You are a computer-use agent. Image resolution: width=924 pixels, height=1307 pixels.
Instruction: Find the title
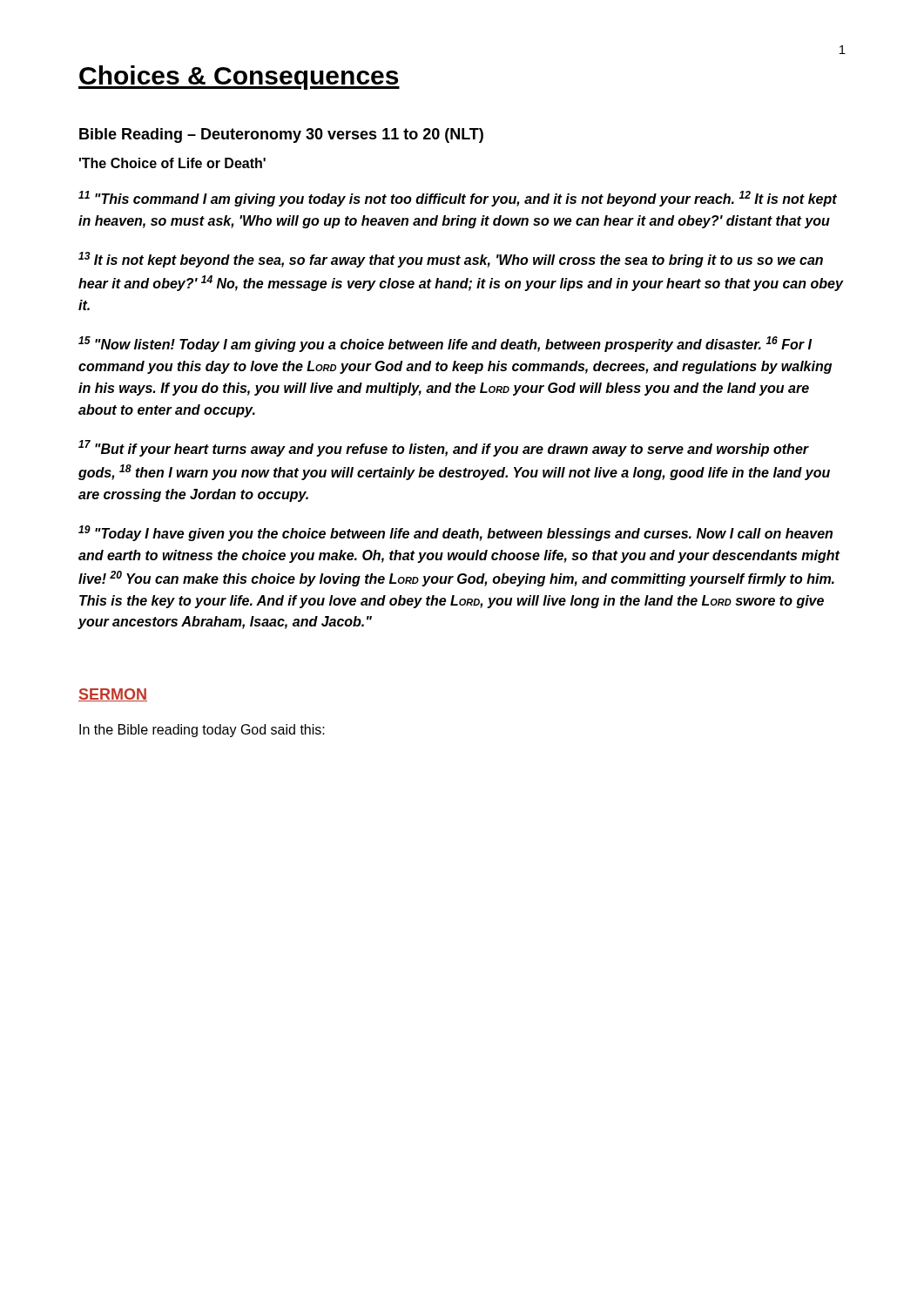coord(239,75)
